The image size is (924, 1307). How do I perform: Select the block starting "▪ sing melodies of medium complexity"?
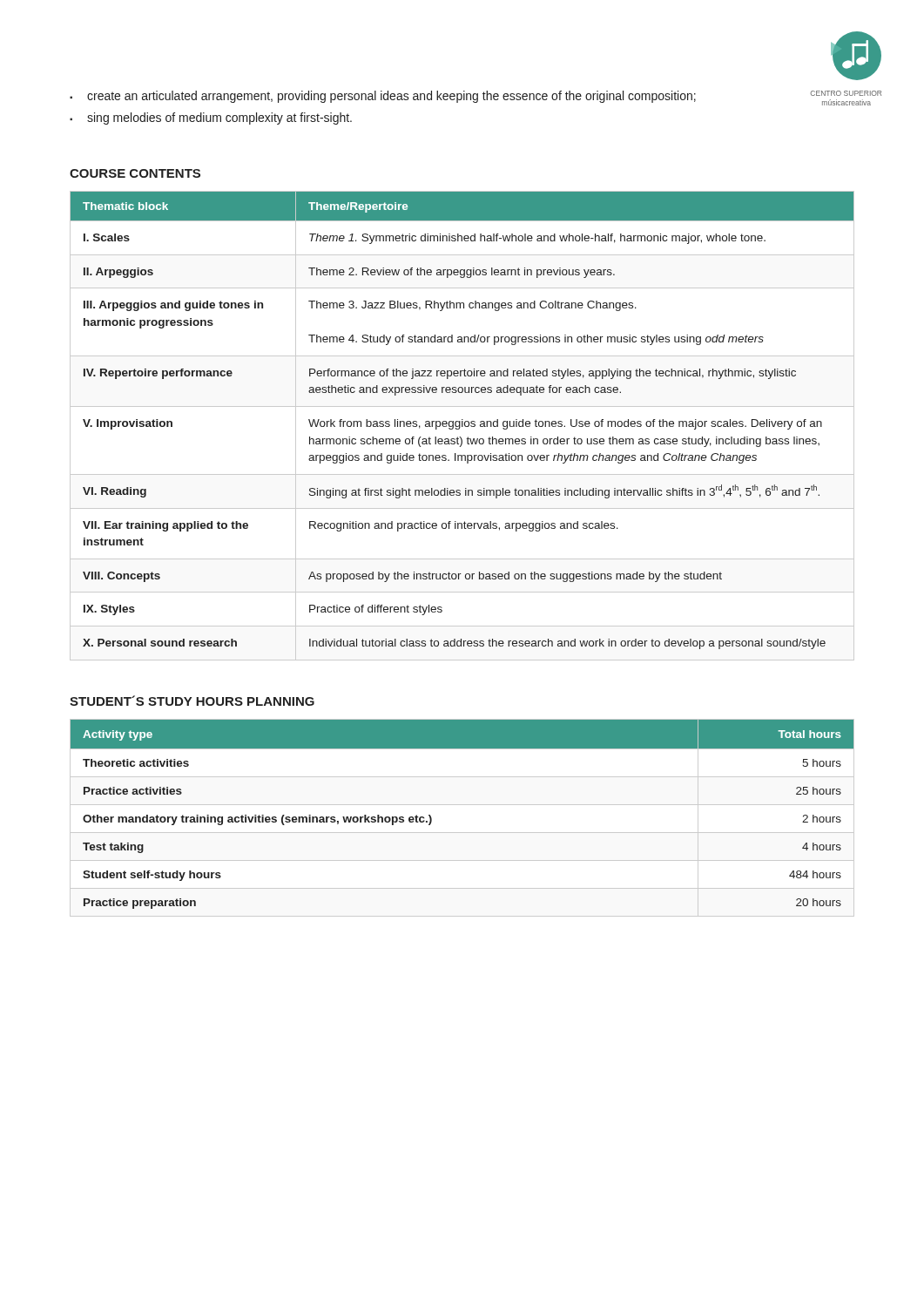pos(211,118)
